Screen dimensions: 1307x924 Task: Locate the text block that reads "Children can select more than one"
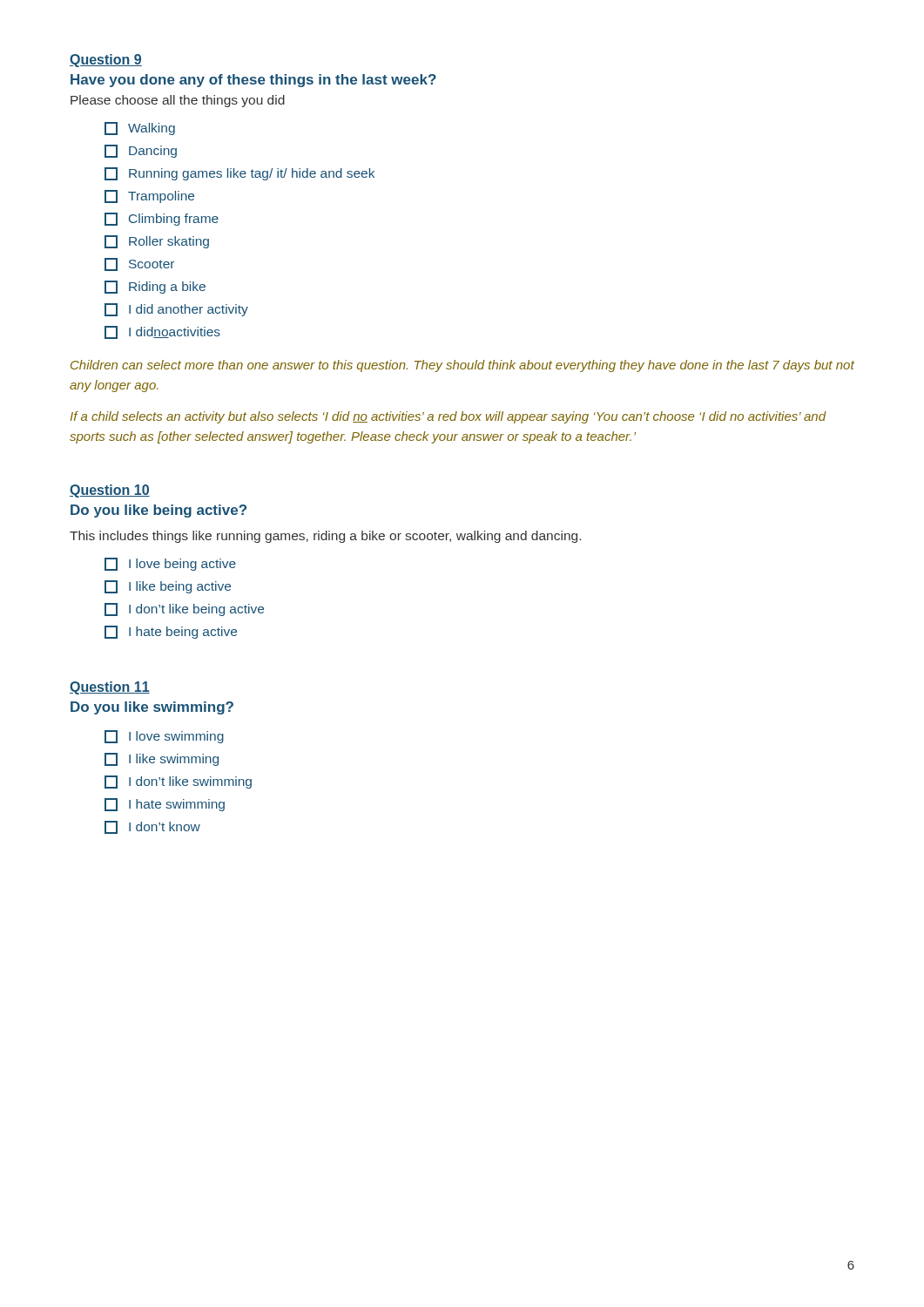tap(462, 374)
